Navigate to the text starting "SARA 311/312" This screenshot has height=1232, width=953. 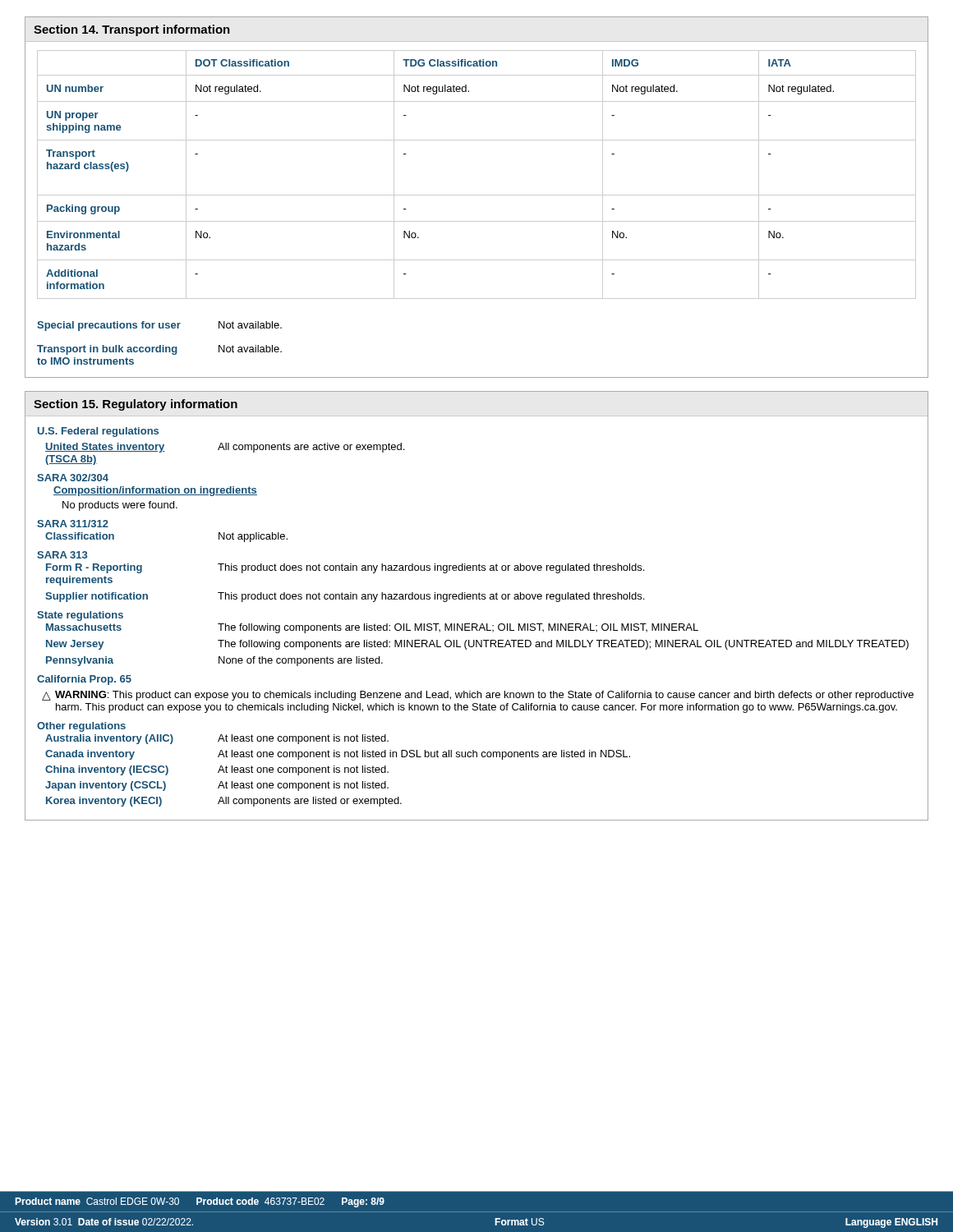(x=73, y=524)
